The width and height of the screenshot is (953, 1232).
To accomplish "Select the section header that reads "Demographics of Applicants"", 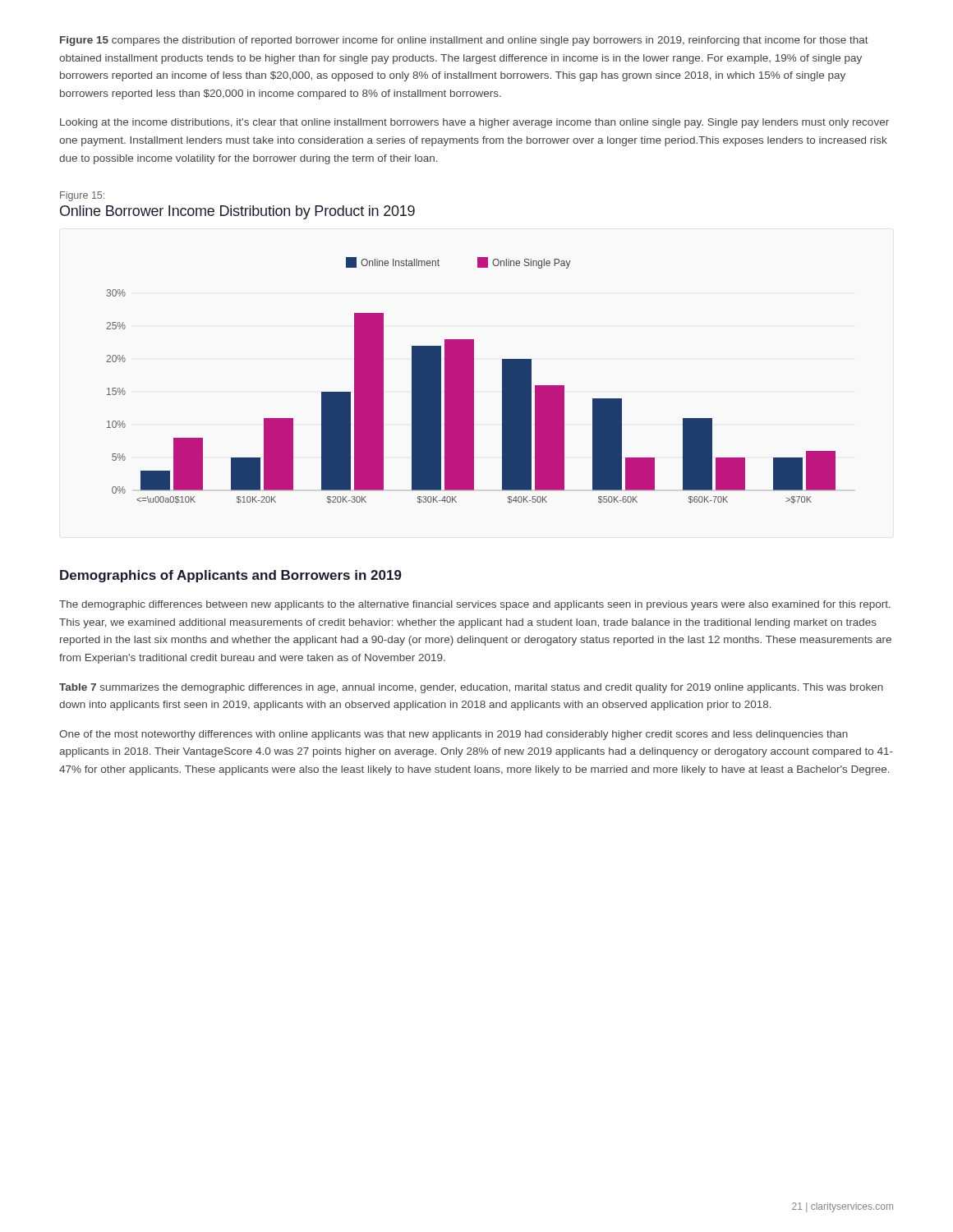I will tap(230, 575).
